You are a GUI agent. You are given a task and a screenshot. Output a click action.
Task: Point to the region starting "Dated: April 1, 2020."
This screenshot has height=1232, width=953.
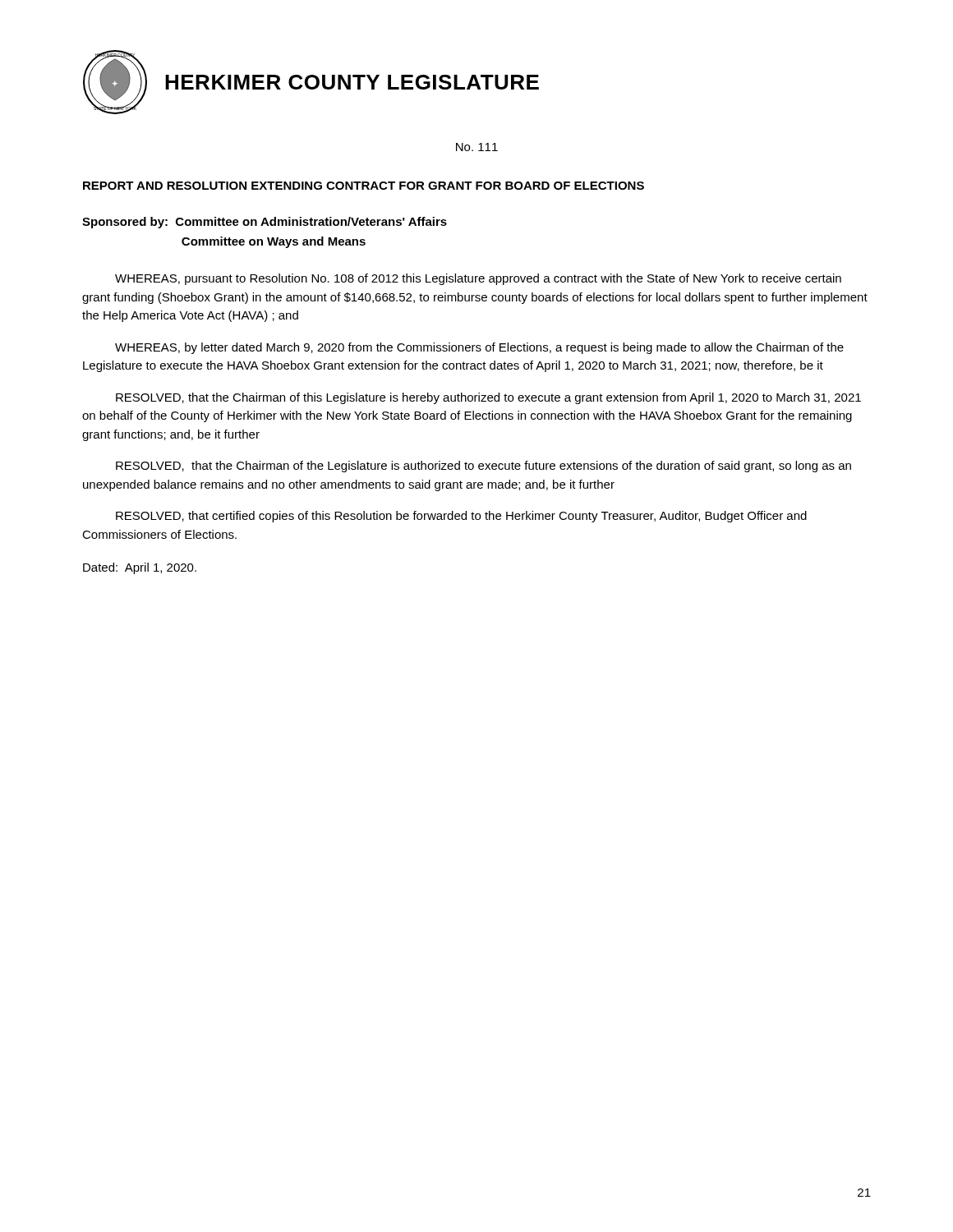point(140,567)
